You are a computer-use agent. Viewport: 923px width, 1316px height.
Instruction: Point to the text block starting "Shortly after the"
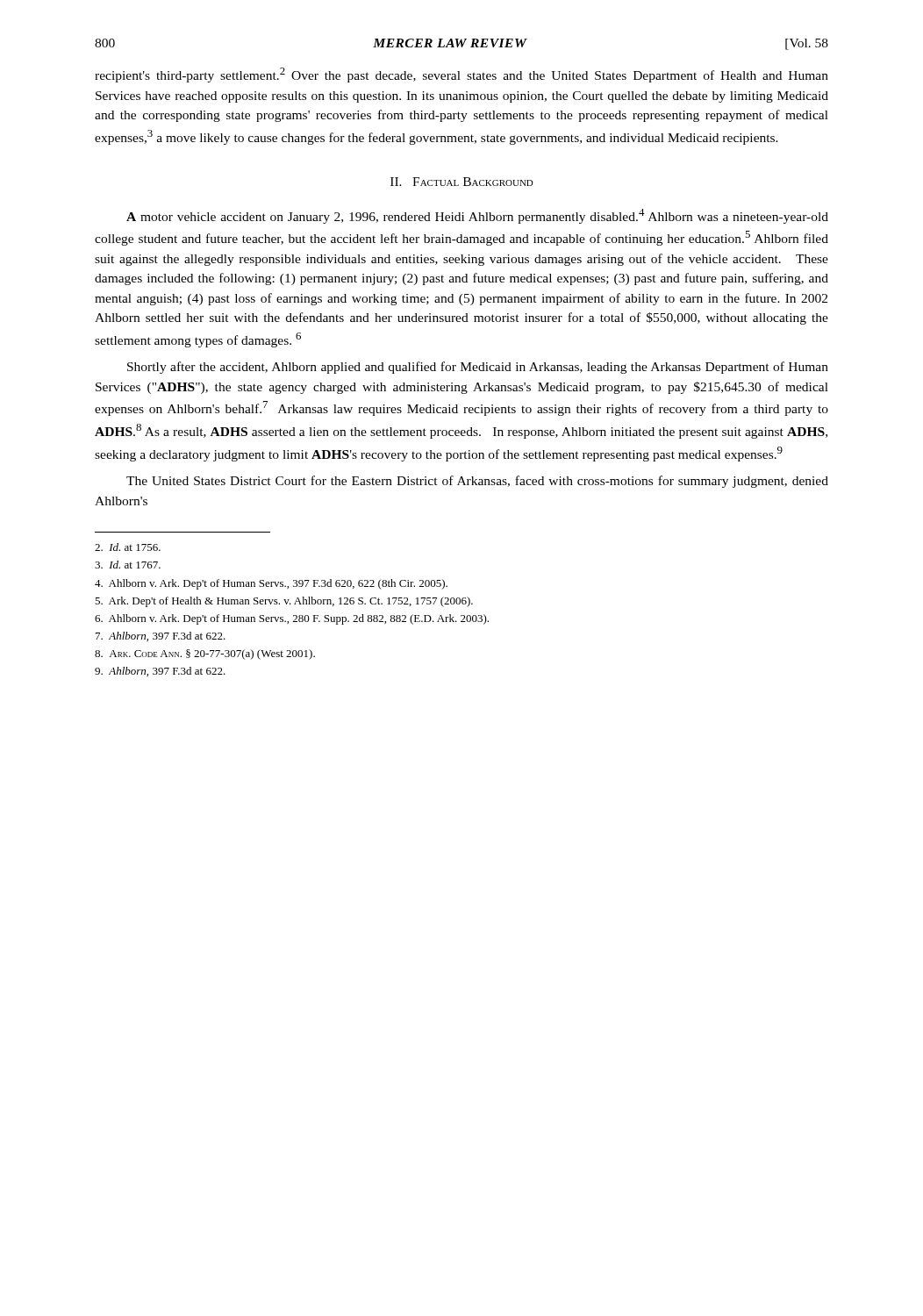pos(462,411)
